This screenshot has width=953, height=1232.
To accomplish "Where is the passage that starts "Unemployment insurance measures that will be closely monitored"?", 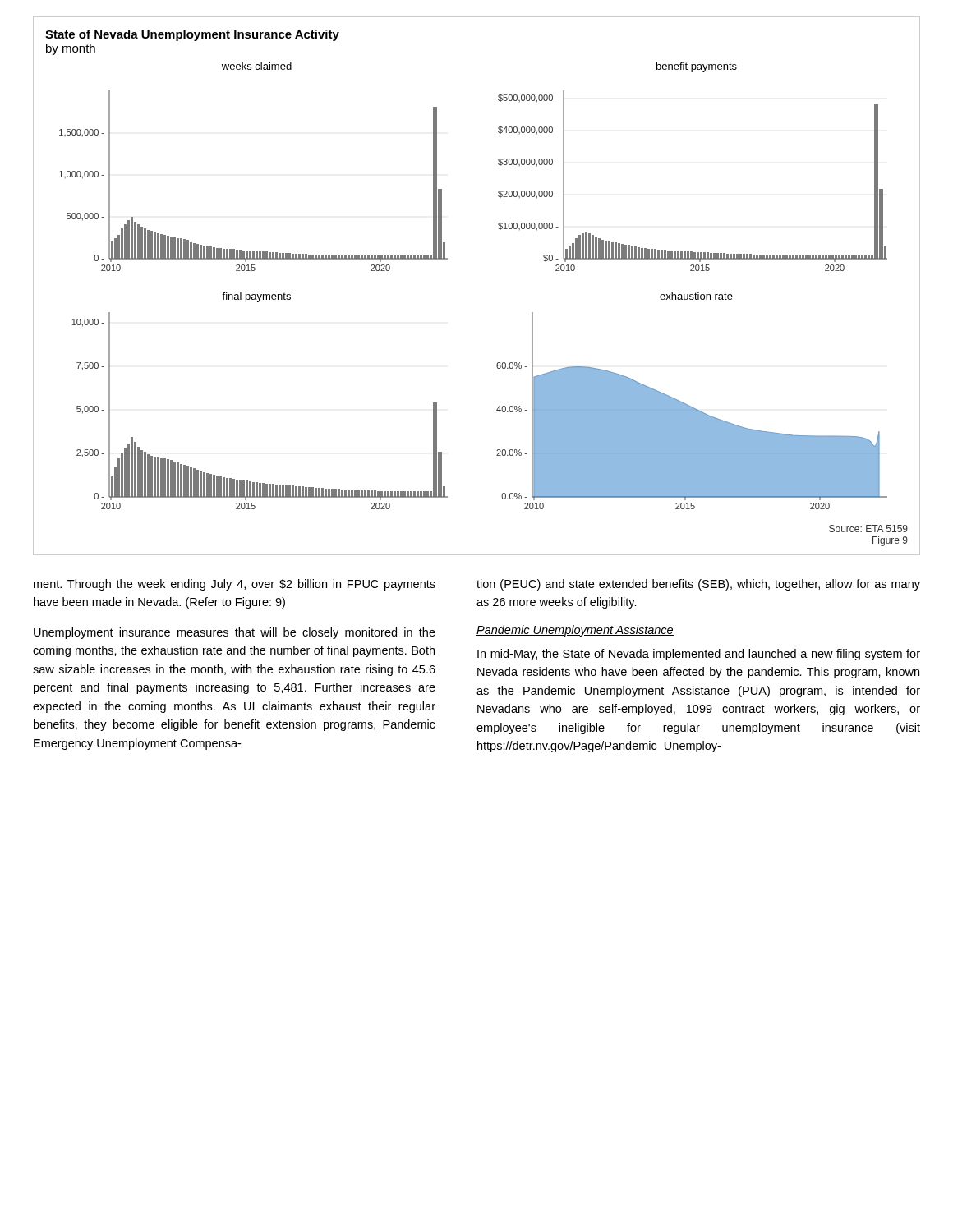I will click(234, 688).
